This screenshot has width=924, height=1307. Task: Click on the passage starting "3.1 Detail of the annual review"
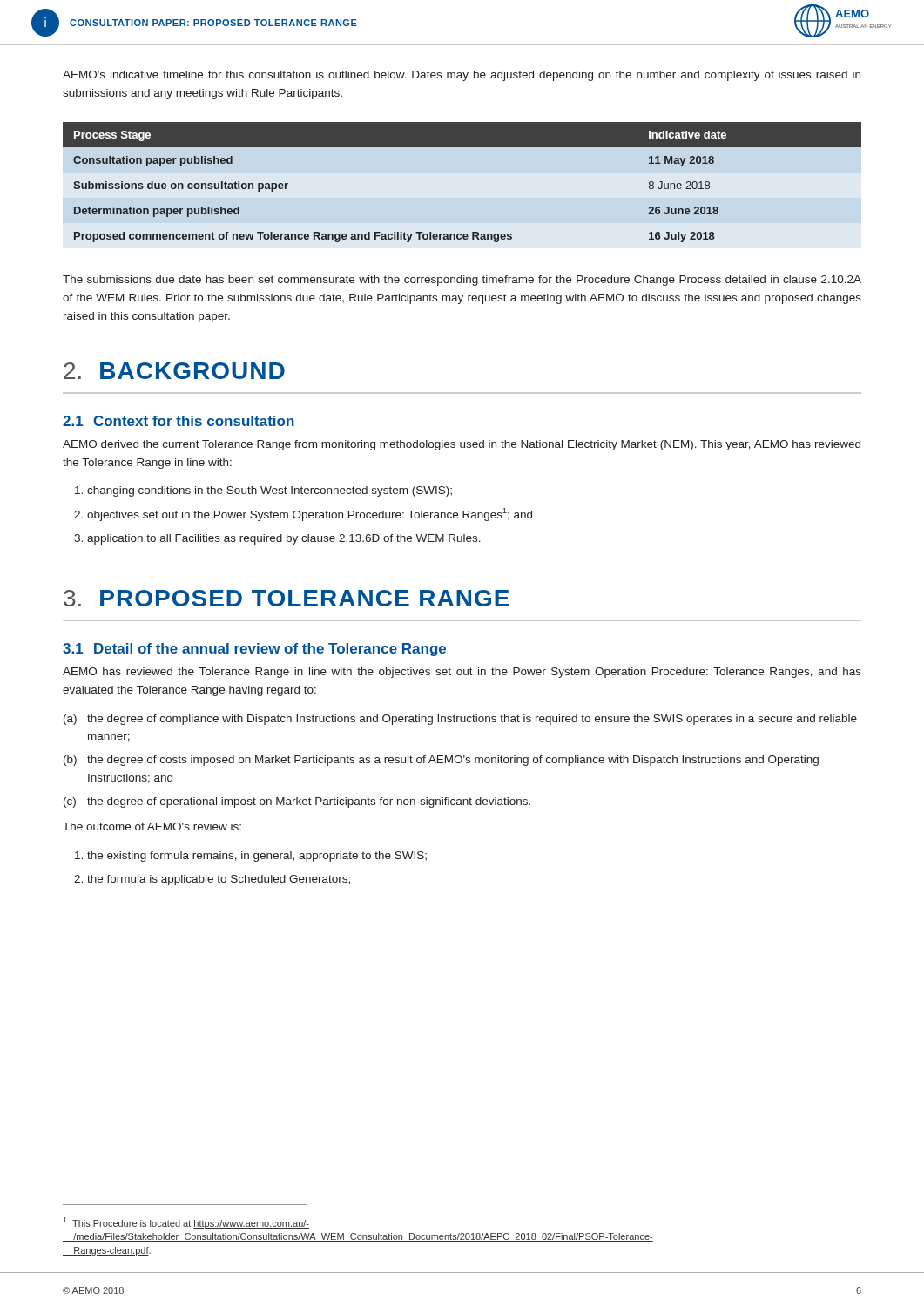255,648
